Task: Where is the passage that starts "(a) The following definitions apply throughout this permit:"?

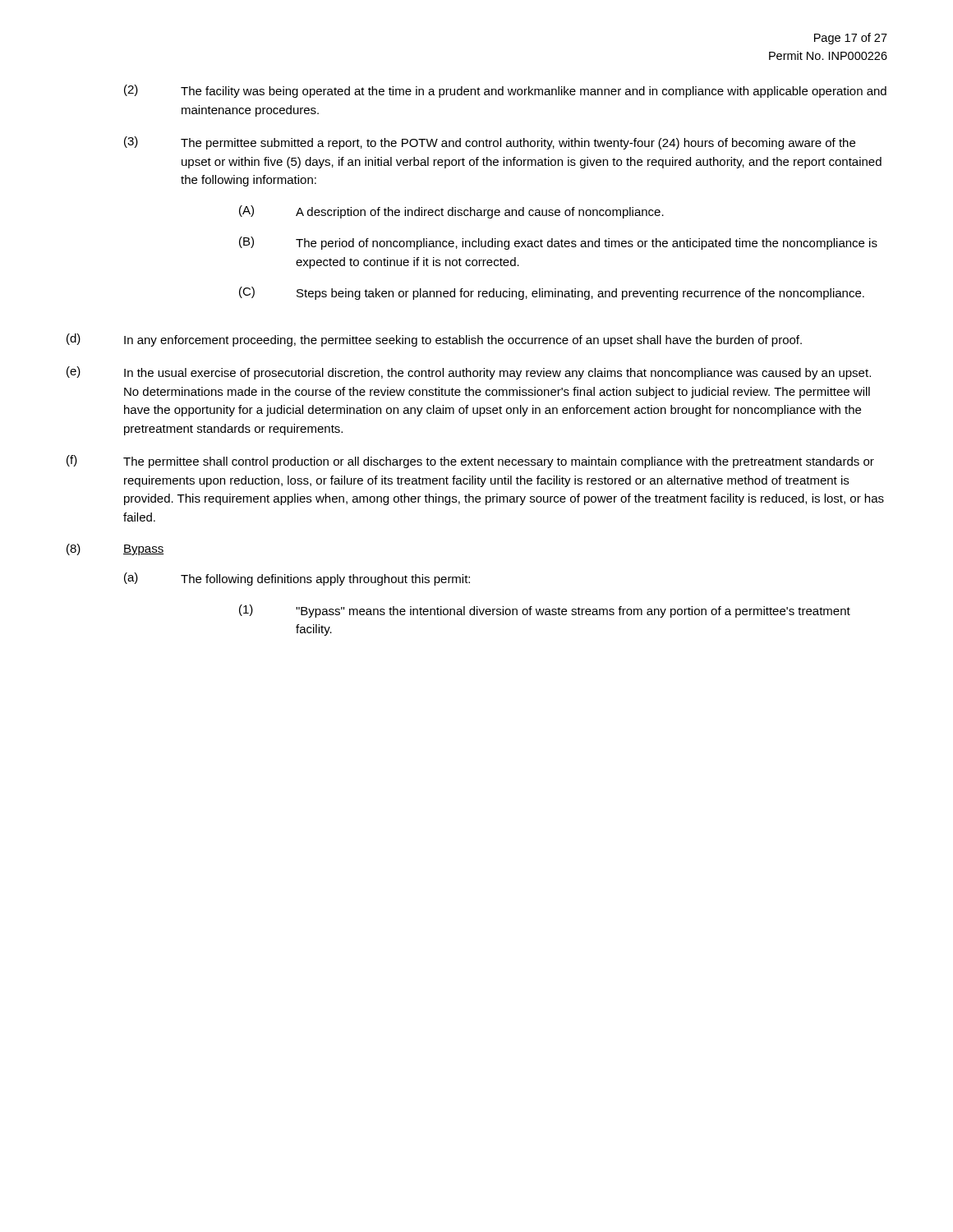Action: 505,611
